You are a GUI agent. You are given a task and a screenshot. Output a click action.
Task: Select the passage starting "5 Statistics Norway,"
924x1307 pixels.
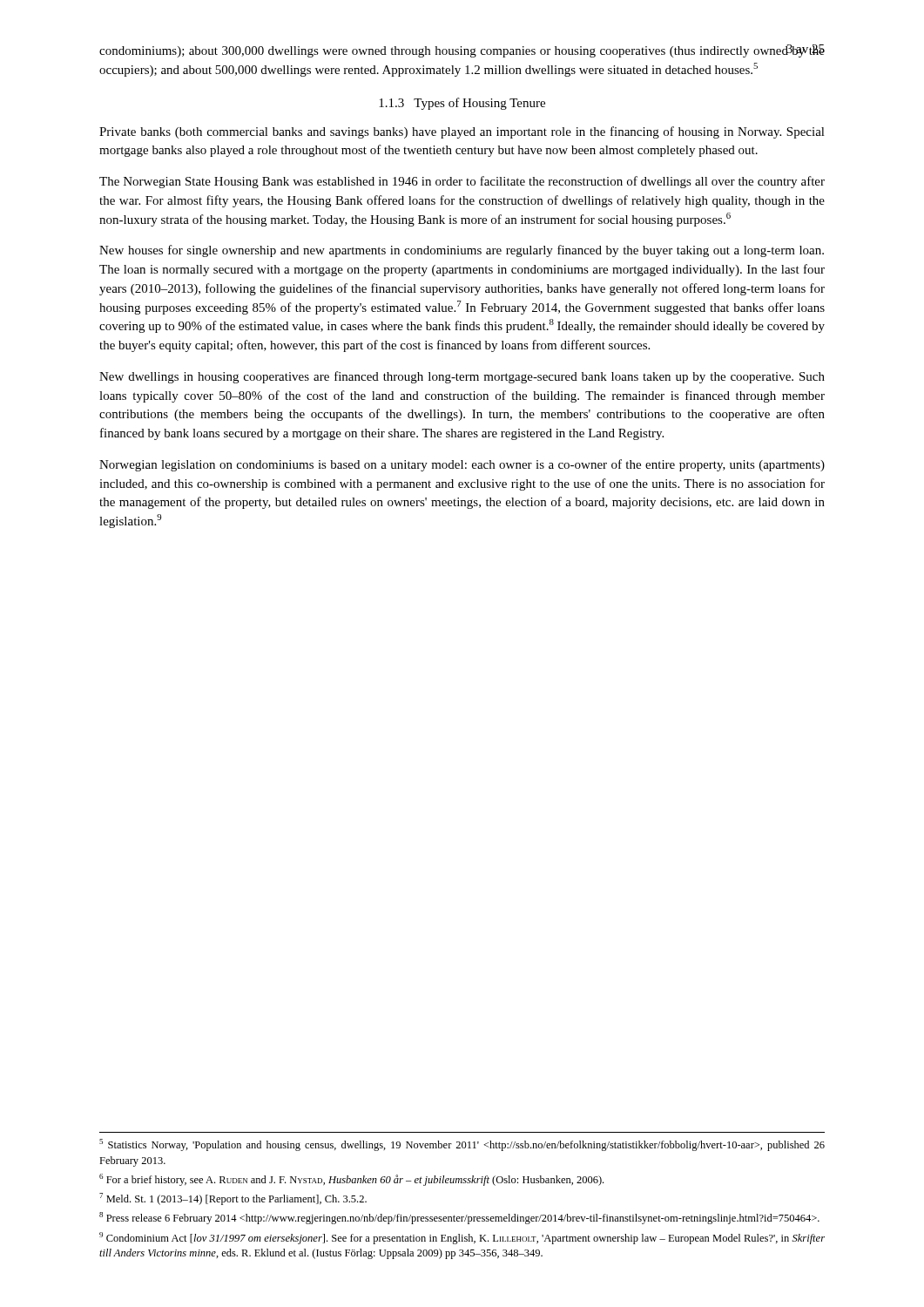[x=462, y=1152]
